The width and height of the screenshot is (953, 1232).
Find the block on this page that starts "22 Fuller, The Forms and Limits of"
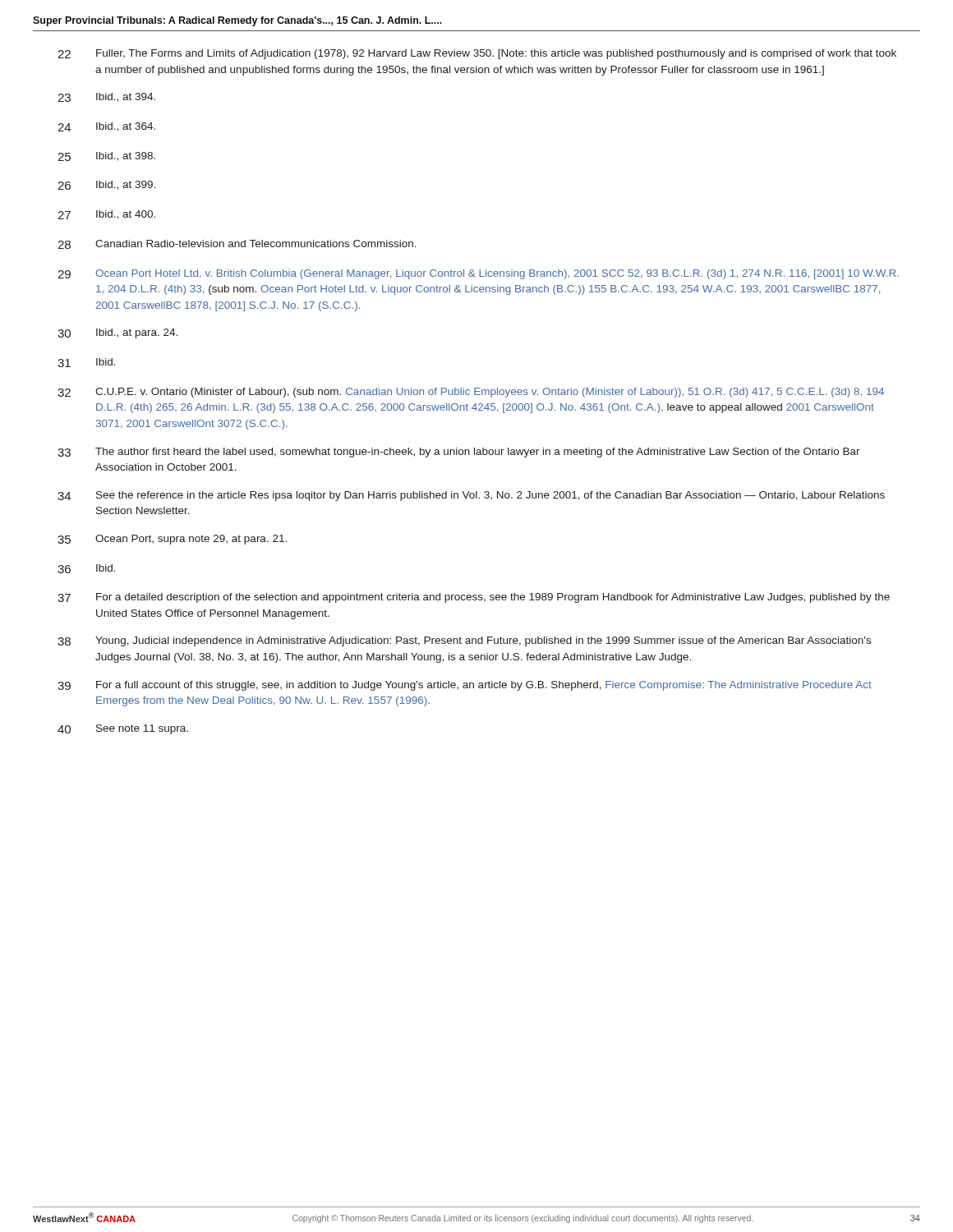click(x=481, y=61)
